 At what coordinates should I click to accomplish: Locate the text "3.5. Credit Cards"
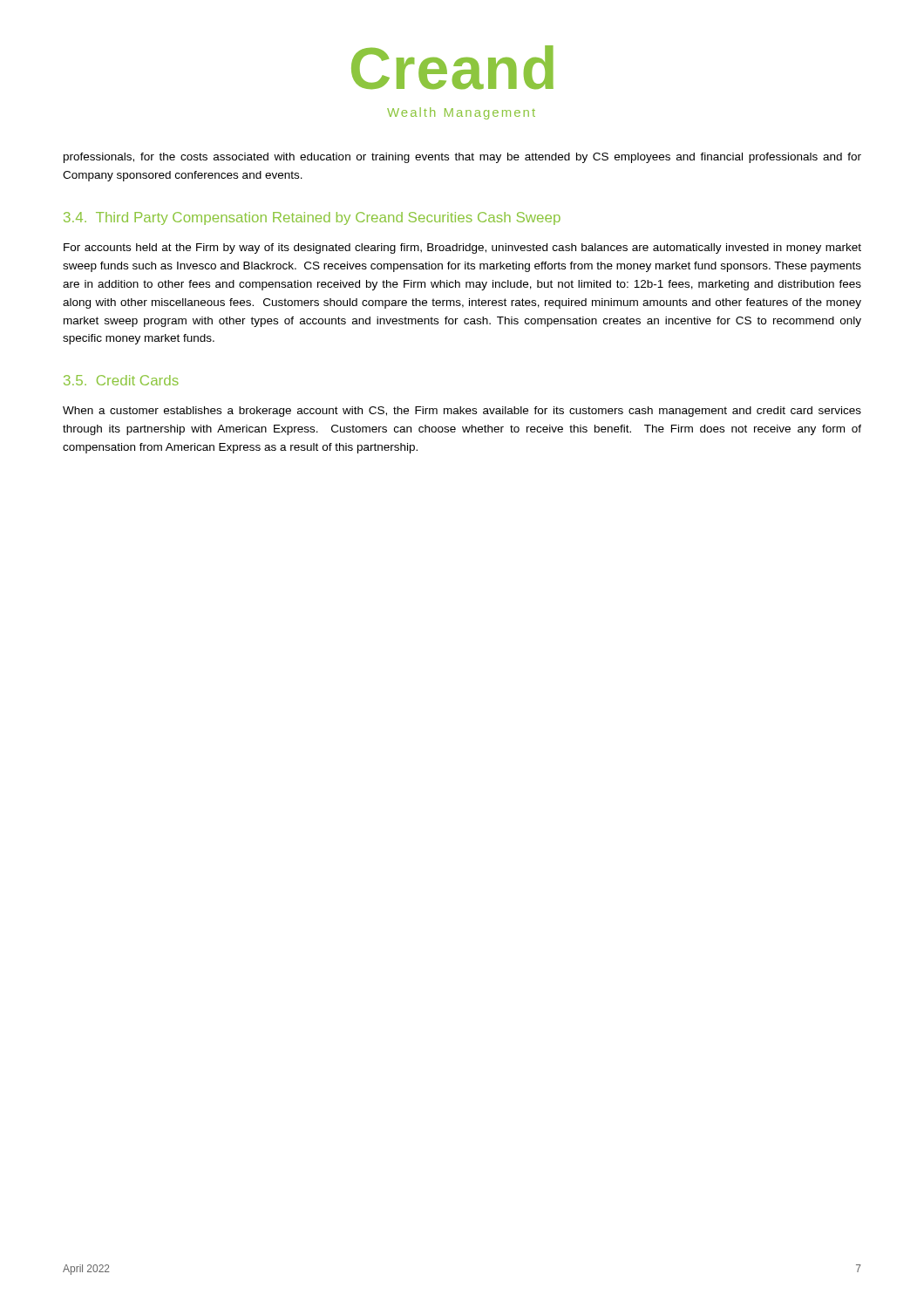[x=121, y=381]
